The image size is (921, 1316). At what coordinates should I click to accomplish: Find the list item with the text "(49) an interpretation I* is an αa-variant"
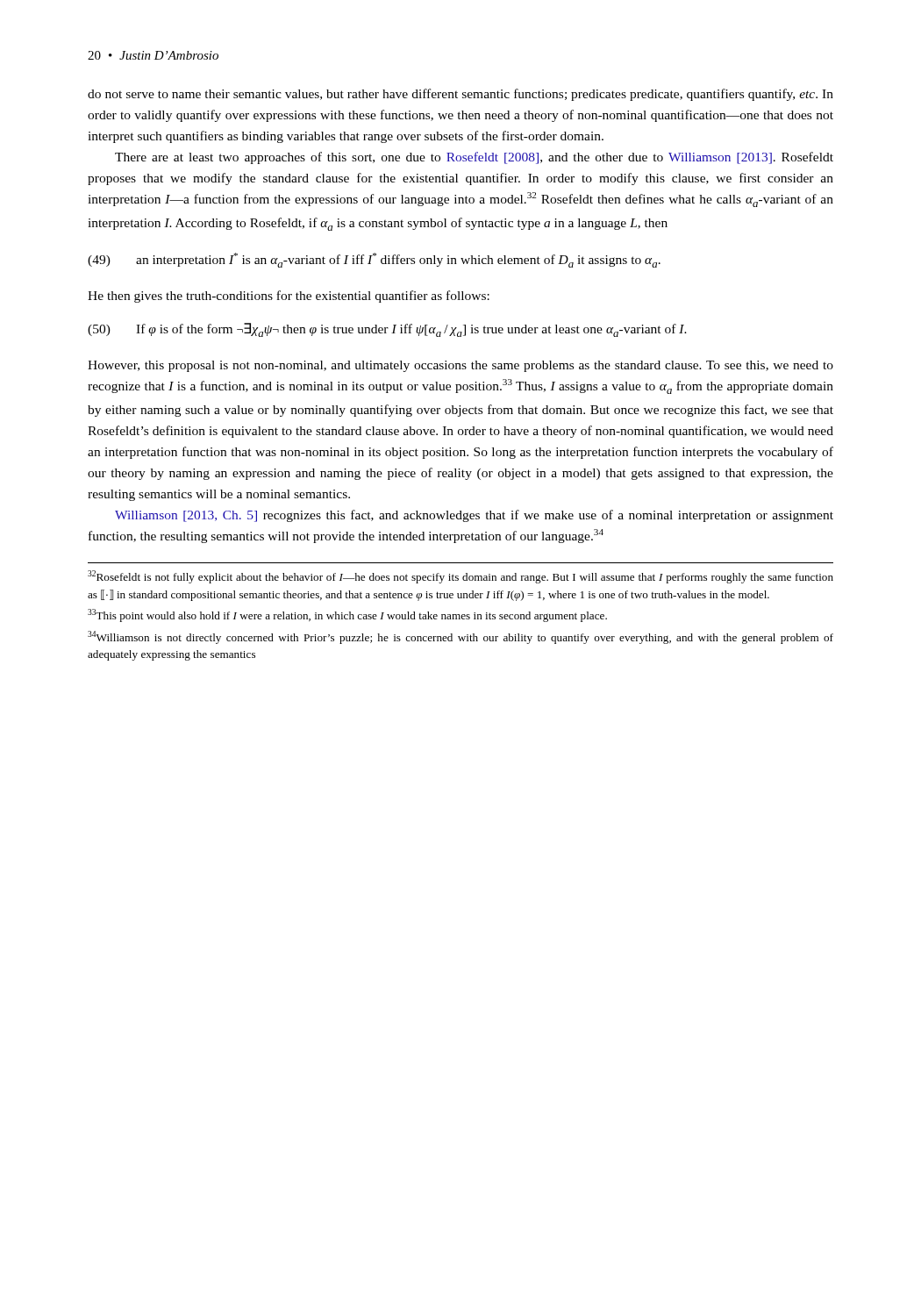460,261
